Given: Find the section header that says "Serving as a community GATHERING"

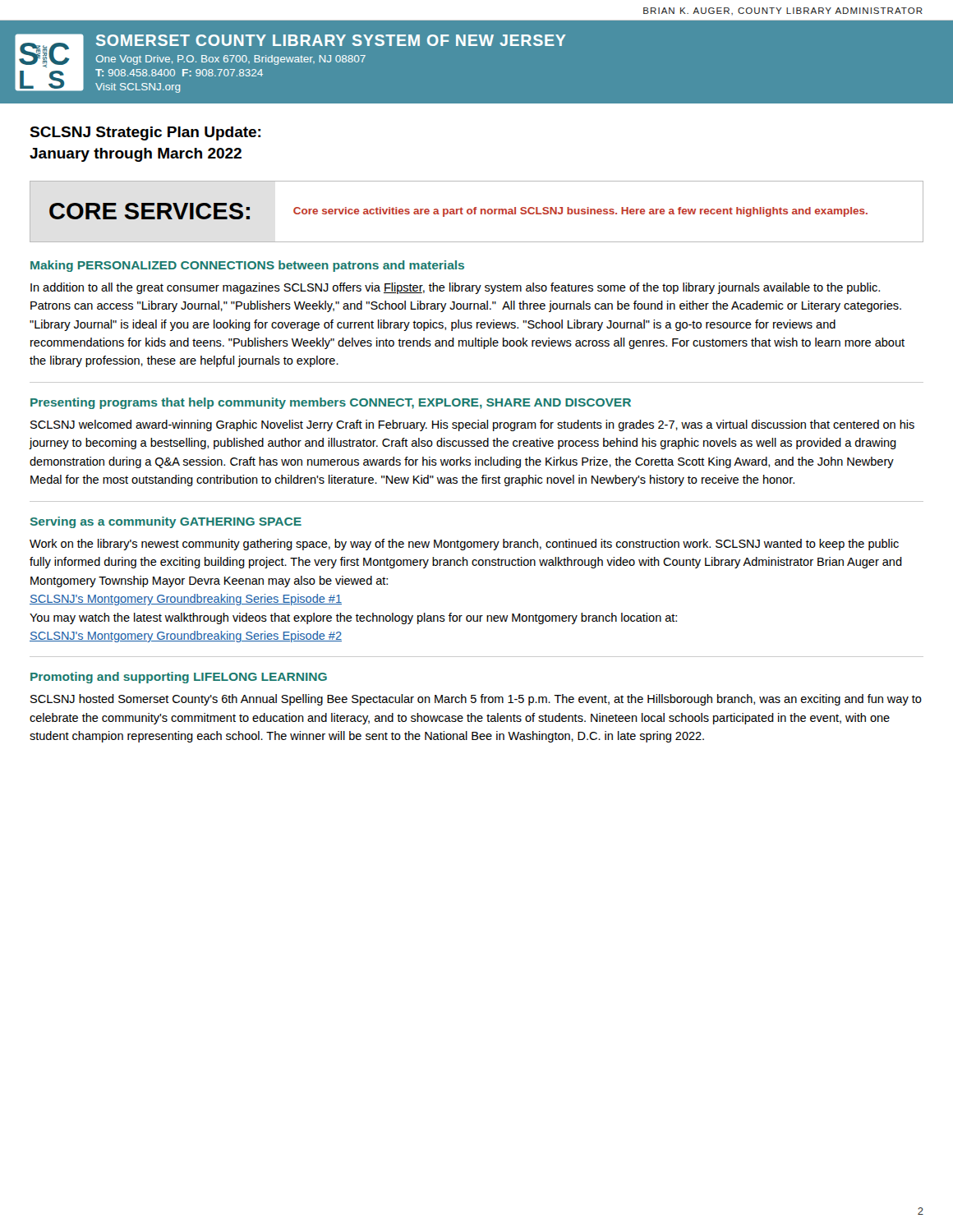Looking at the screenshot, I should (166, 521).
